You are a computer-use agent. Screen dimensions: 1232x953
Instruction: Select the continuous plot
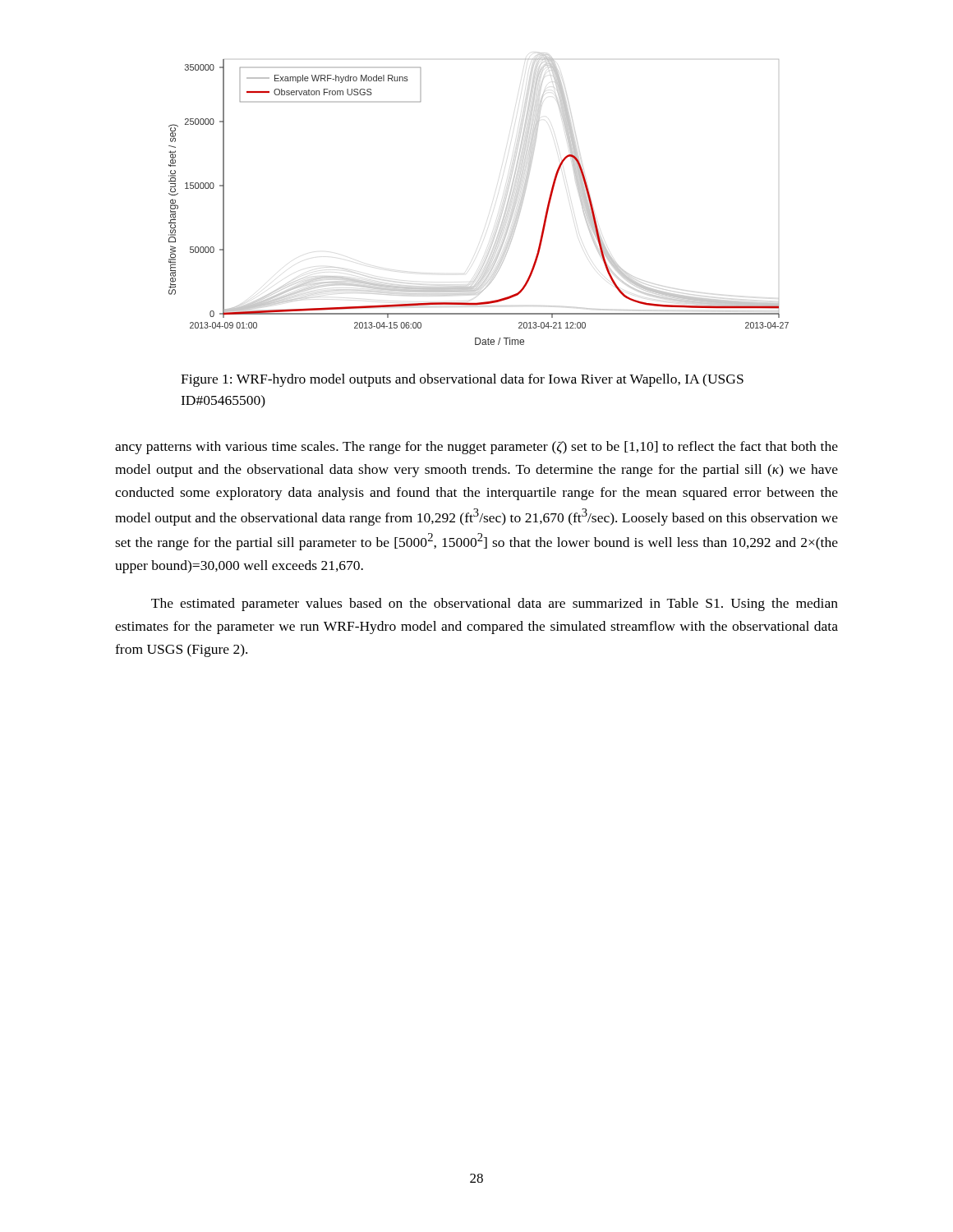476,201
